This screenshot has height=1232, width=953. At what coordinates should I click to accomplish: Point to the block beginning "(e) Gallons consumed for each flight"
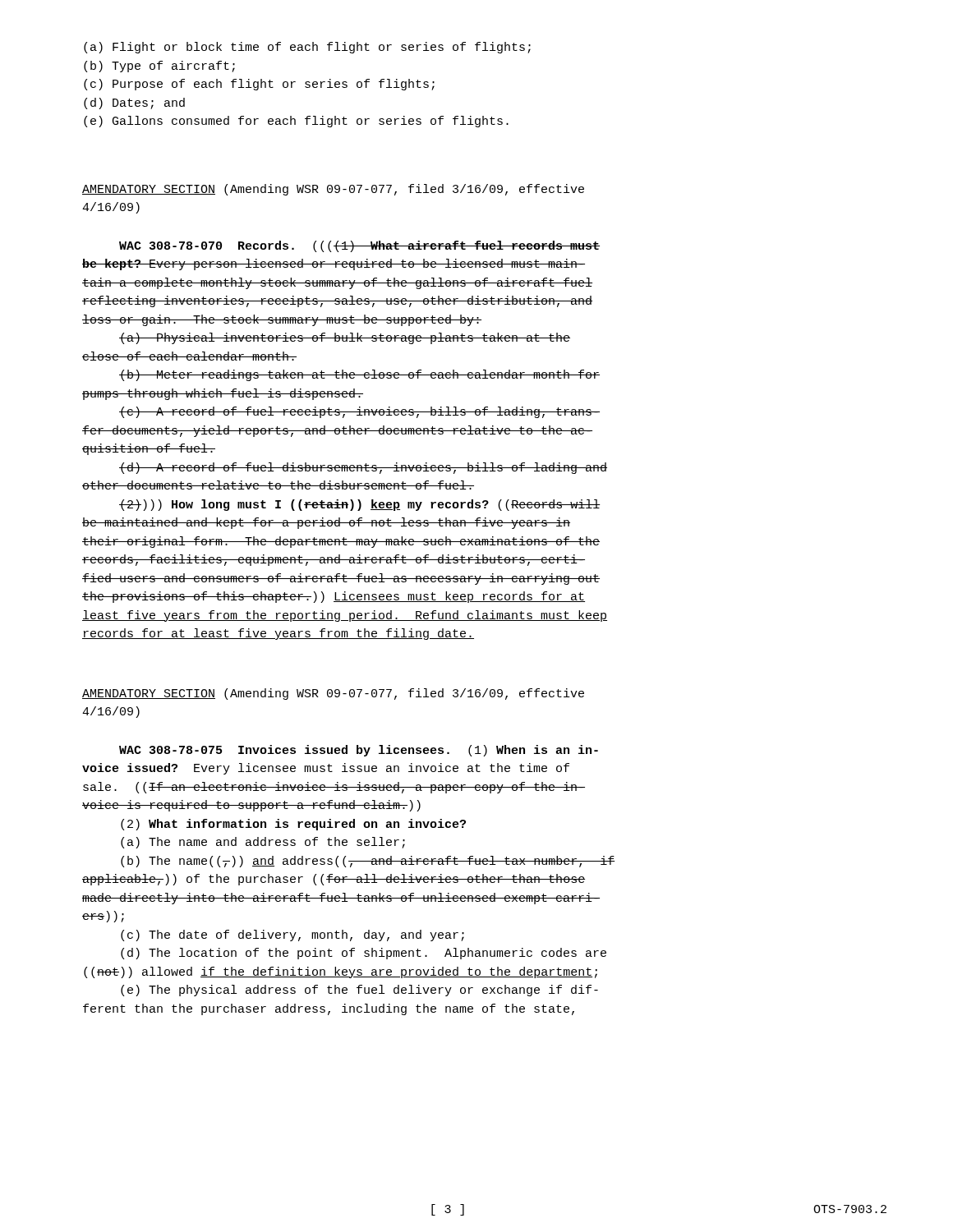click(x=297, y=122)
